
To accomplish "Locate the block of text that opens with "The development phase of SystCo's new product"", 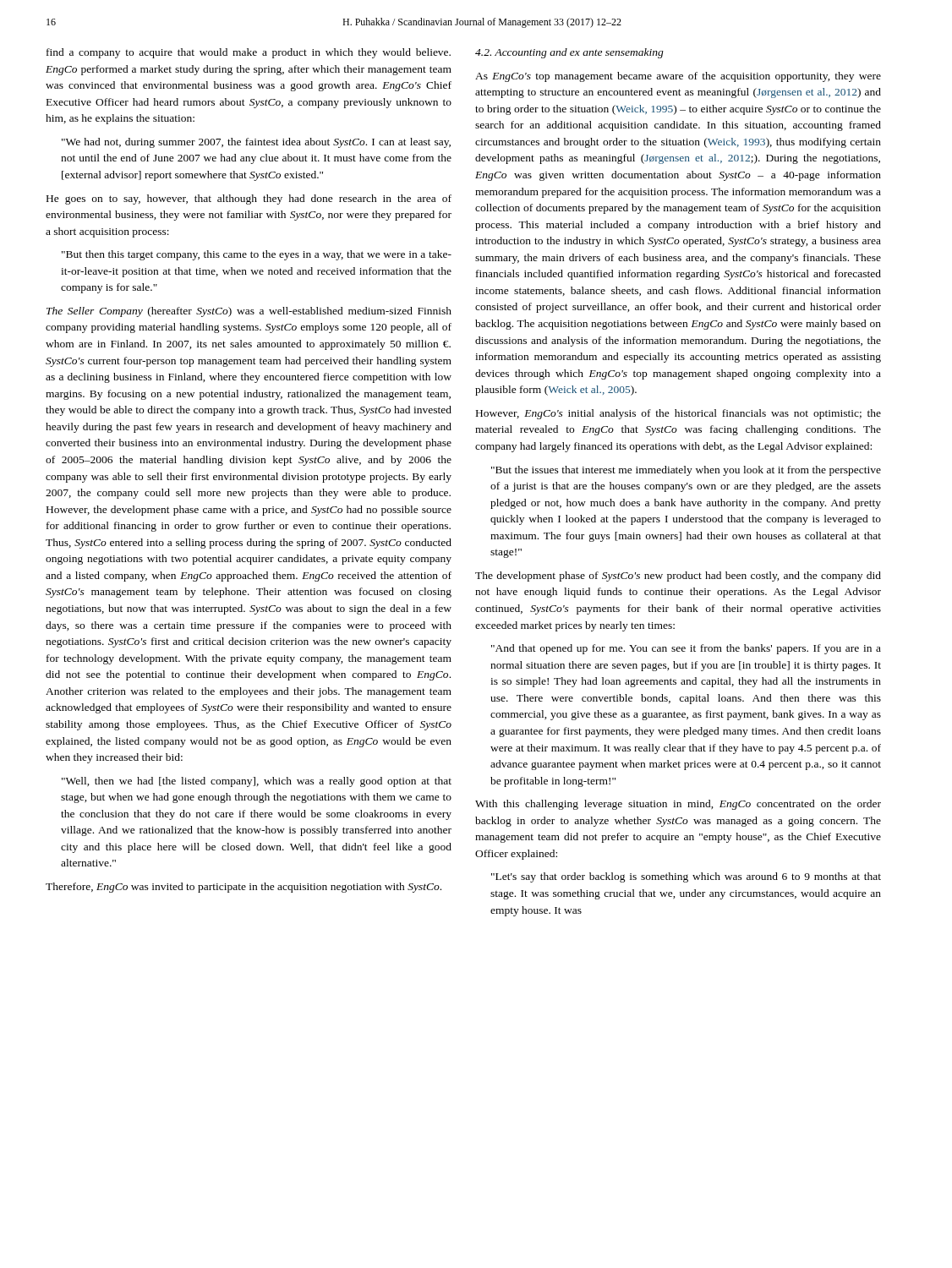I will (x=678, y=600).
